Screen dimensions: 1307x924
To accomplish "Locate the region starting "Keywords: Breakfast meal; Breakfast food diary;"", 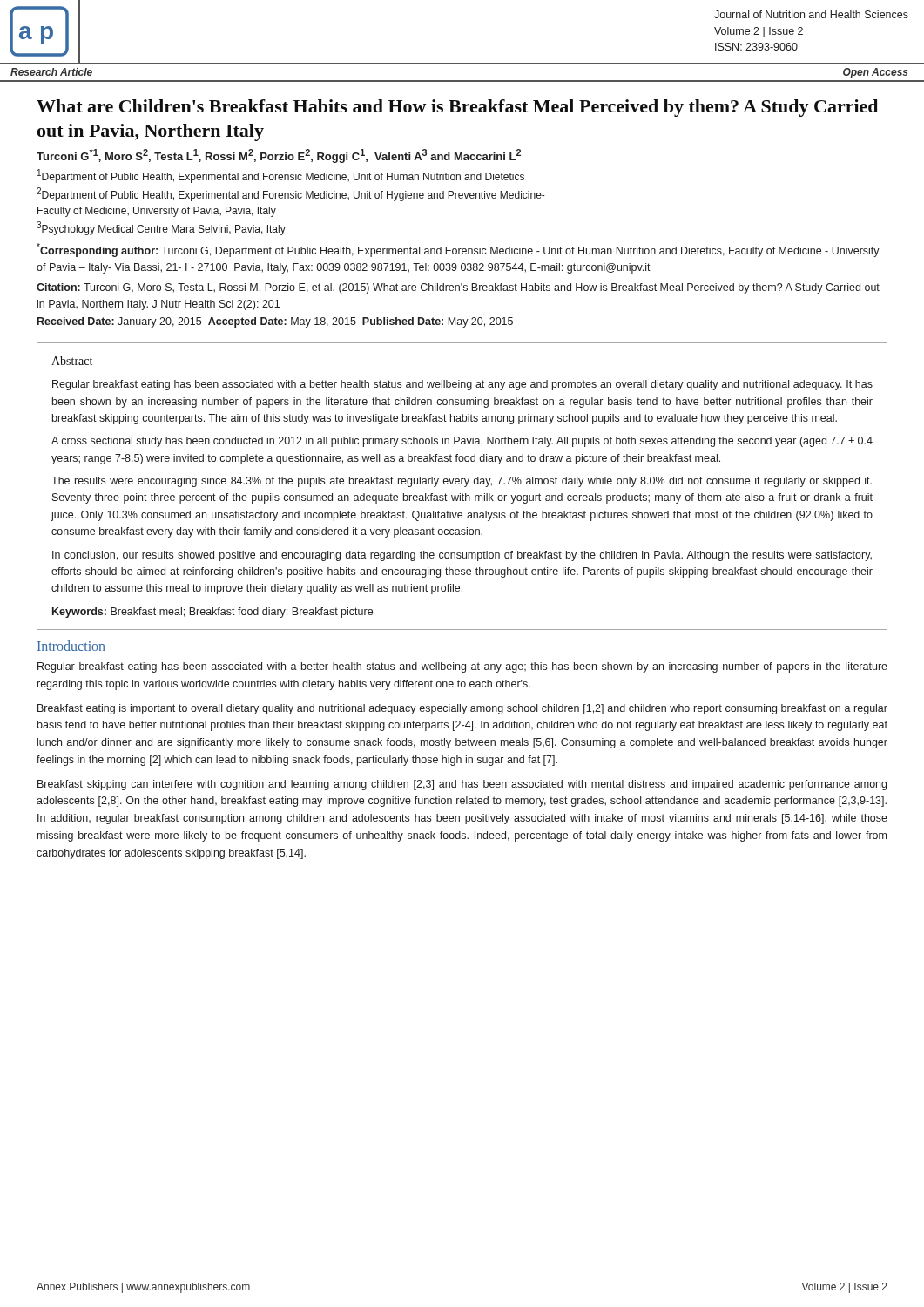I will click(x=212, y=611).
